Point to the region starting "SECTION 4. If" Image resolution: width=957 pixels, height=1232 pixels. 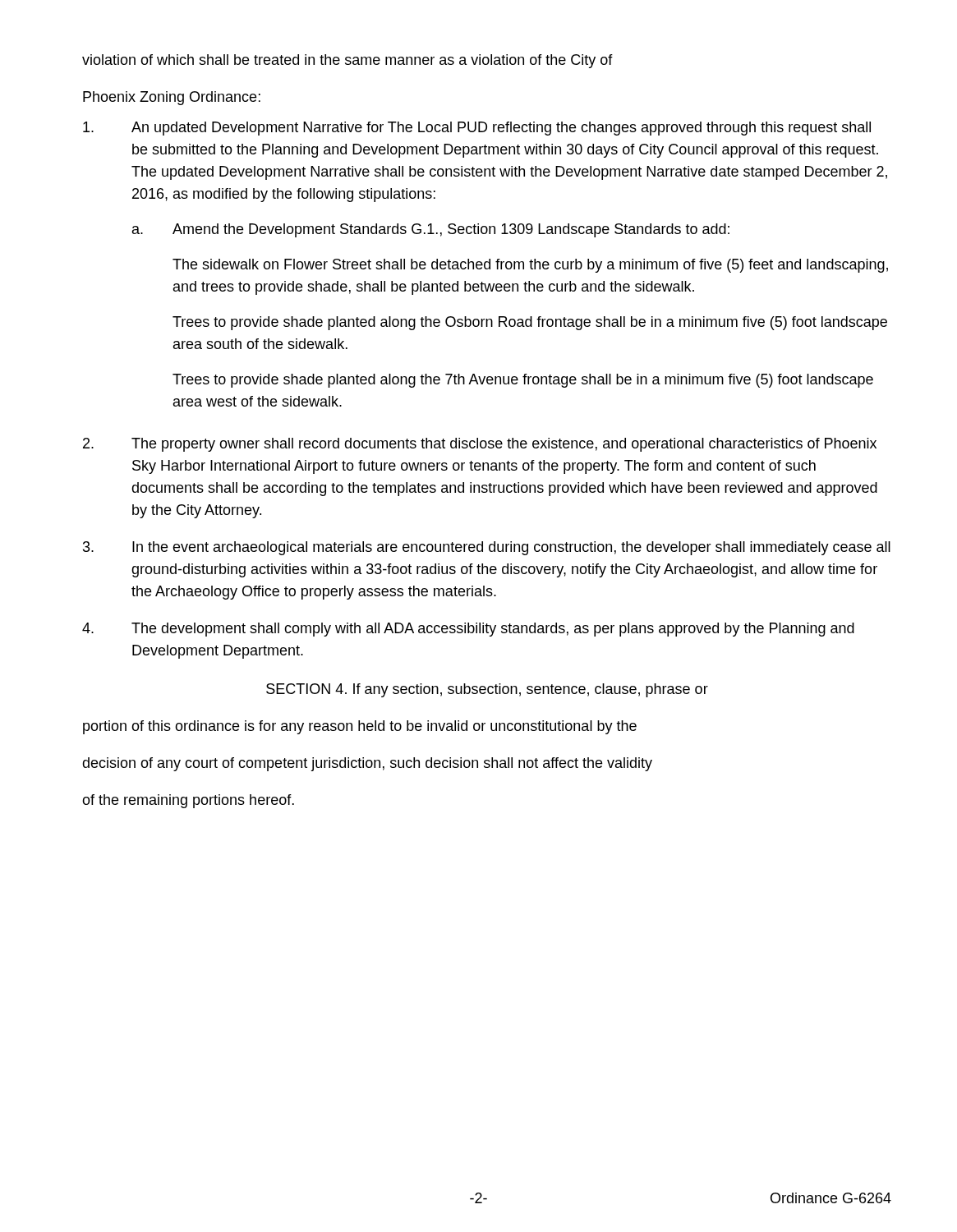(487, 689)
